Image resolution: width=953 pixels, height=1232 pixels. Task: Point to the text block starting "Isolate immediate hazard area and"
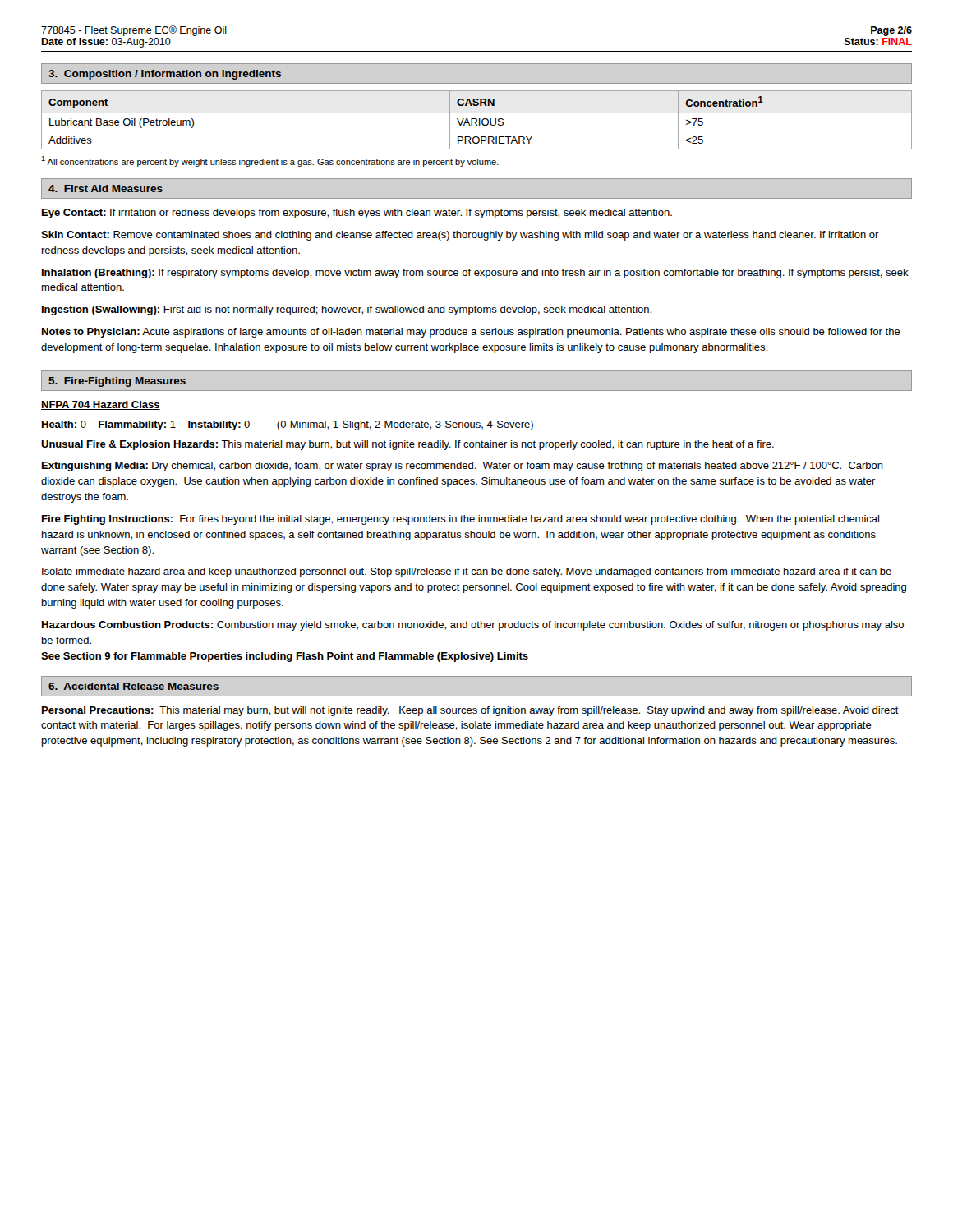click(474, 587)
